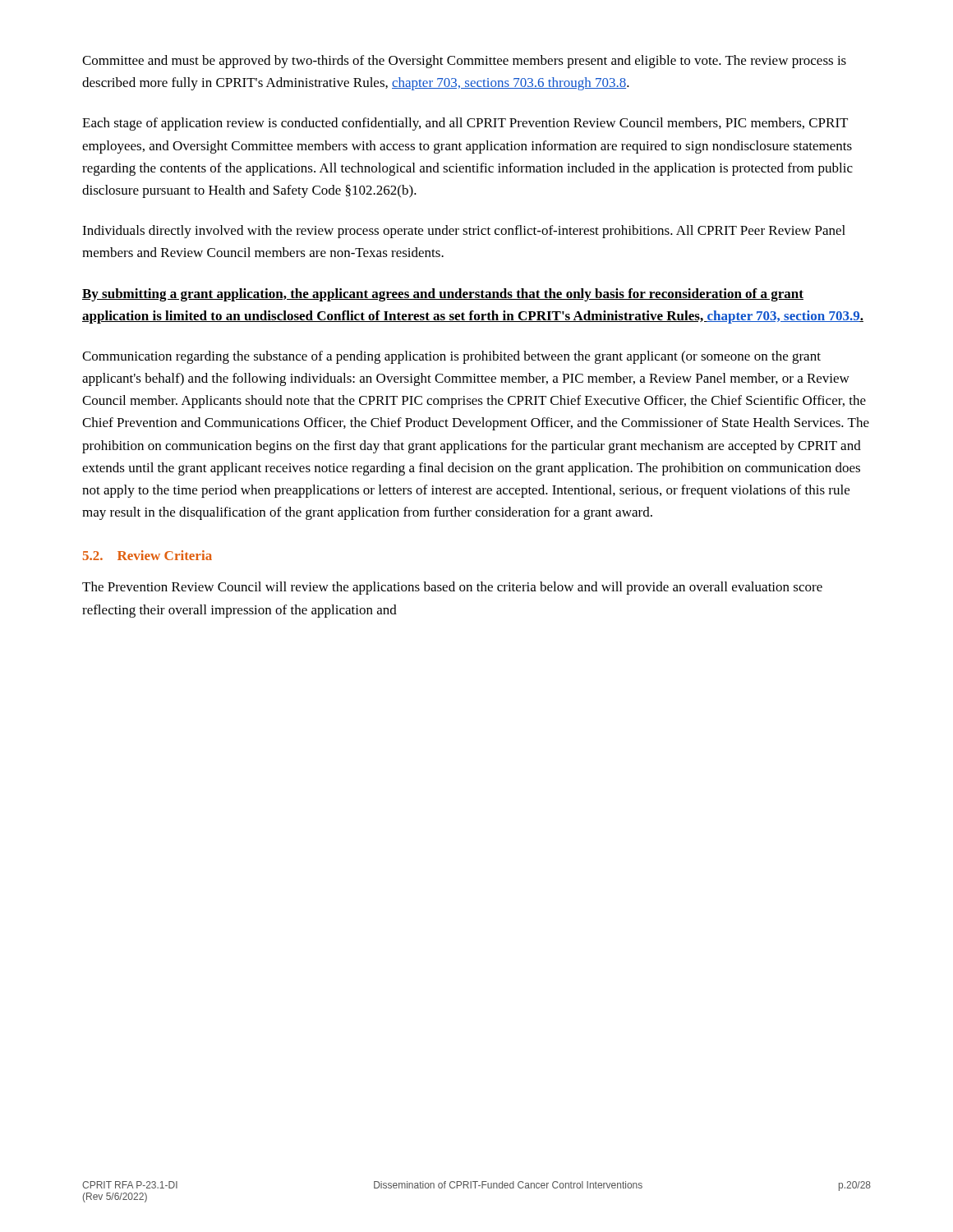The height and width of the screenshot is (1232, 953).
Task: Click on the text block starting "Individuals directly involved"
Action: [x=464, y=242]
